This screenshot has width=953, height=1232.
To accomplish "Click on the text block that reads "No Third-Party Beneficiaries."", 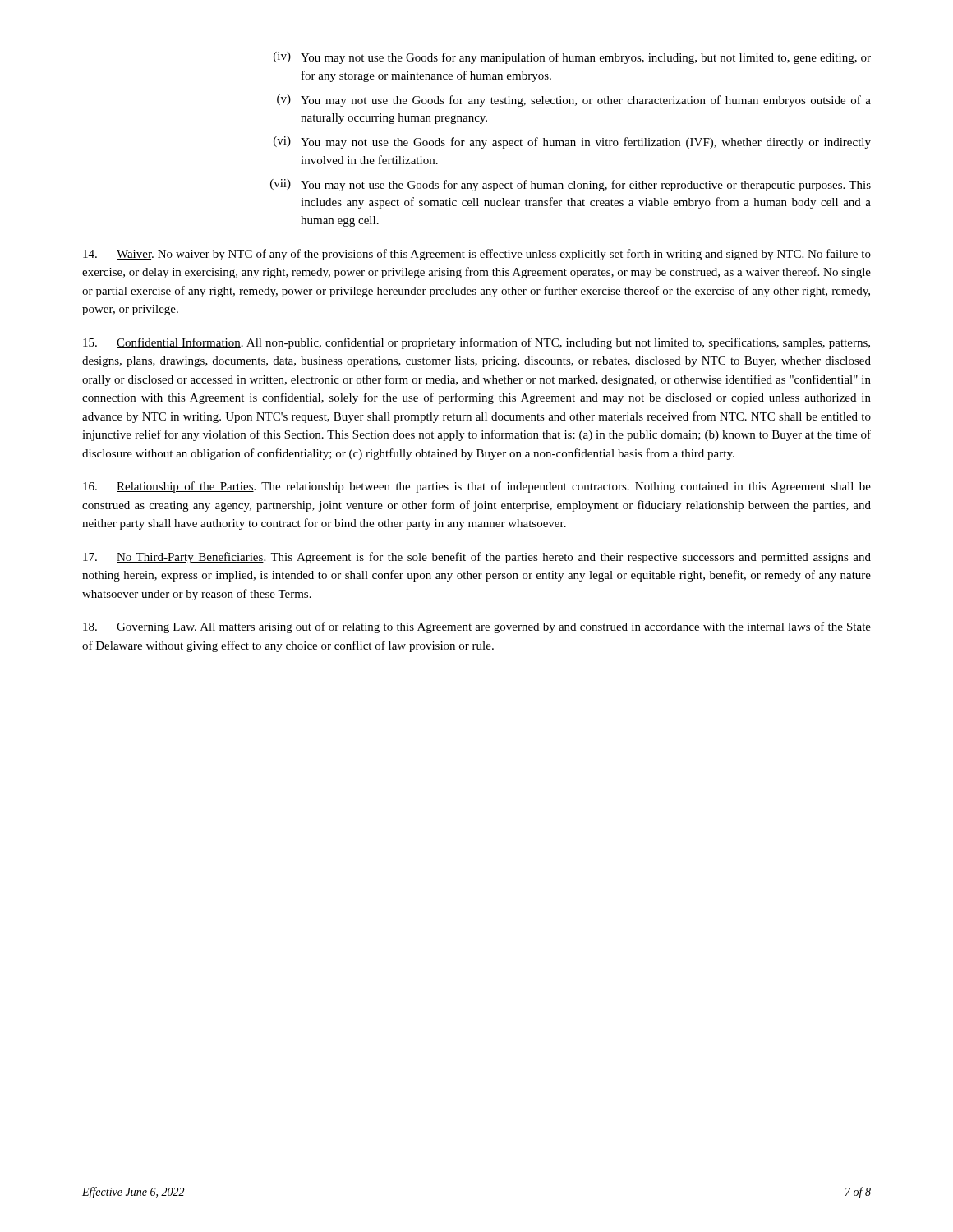I will click(476, 574).
